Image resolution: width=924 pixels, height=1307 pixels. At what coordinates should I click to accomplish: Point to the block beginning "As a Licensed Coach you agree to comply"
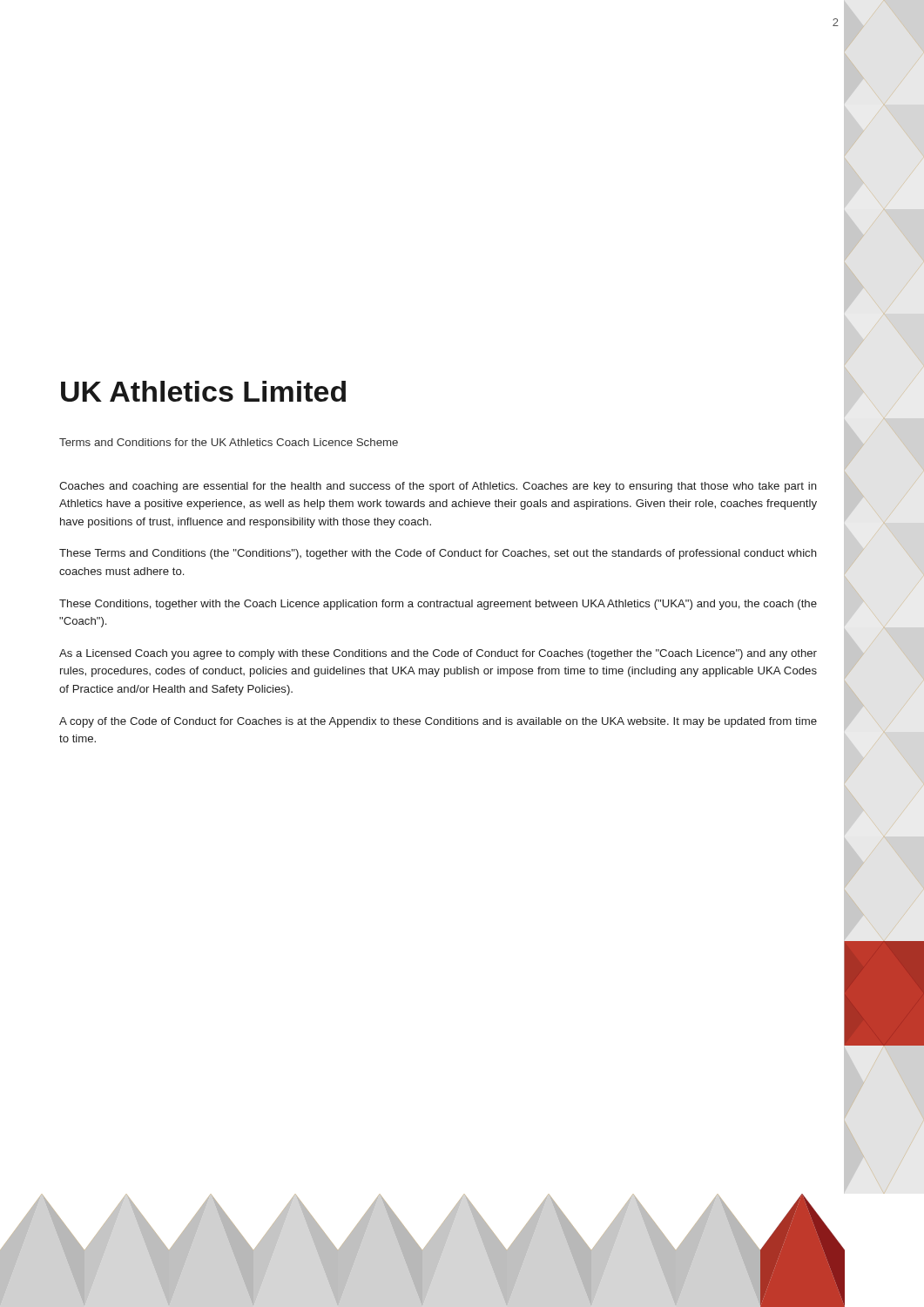pyautogui.click(x=438, y=671)
